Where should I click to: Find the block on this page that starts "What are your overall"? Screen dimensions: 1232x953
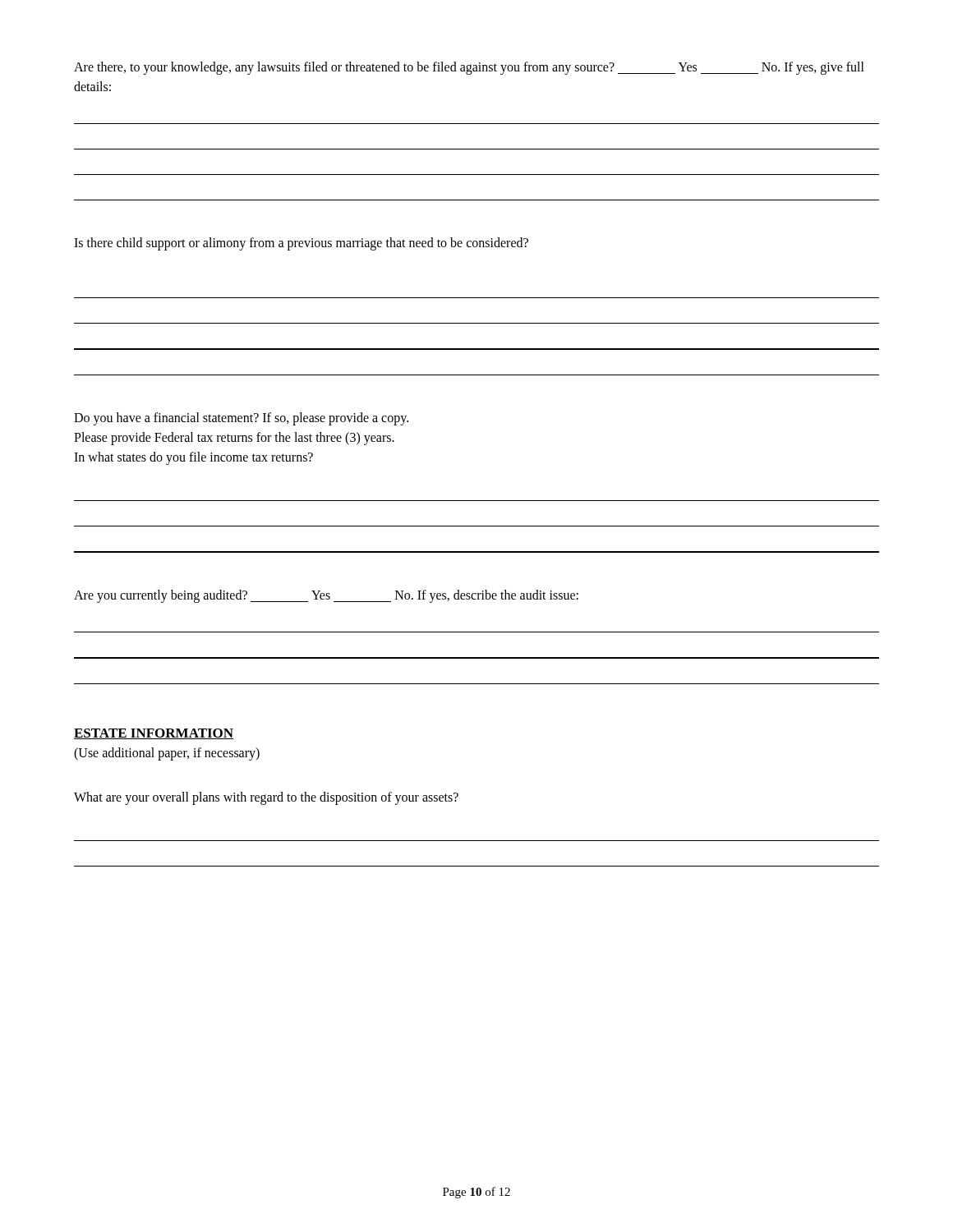point(266,797)
